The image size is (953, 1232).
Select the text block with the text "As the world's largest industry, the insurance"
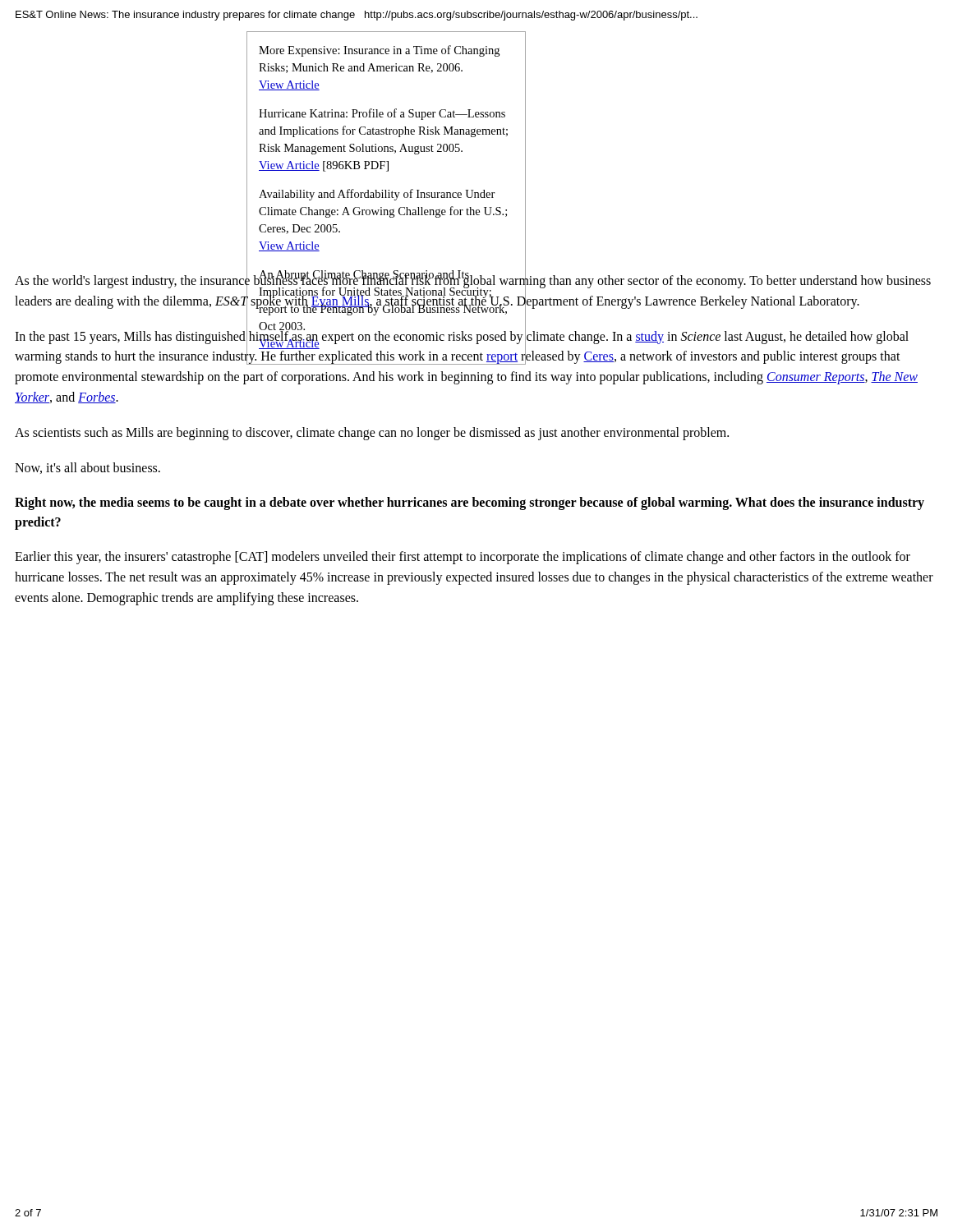(476, 291)
